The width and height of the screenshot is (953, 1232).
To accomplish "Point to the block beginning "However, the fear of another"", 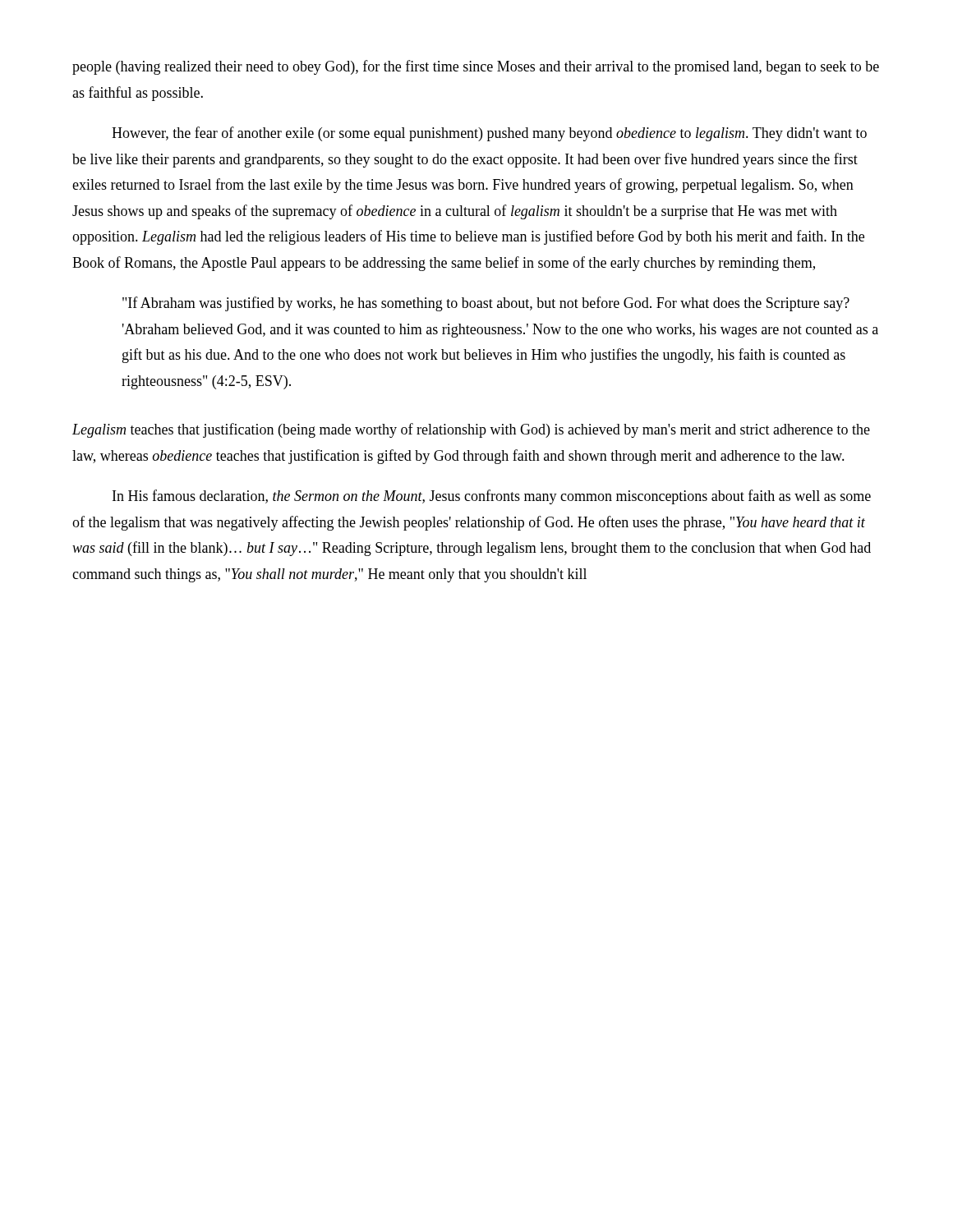I will [476, 198].
